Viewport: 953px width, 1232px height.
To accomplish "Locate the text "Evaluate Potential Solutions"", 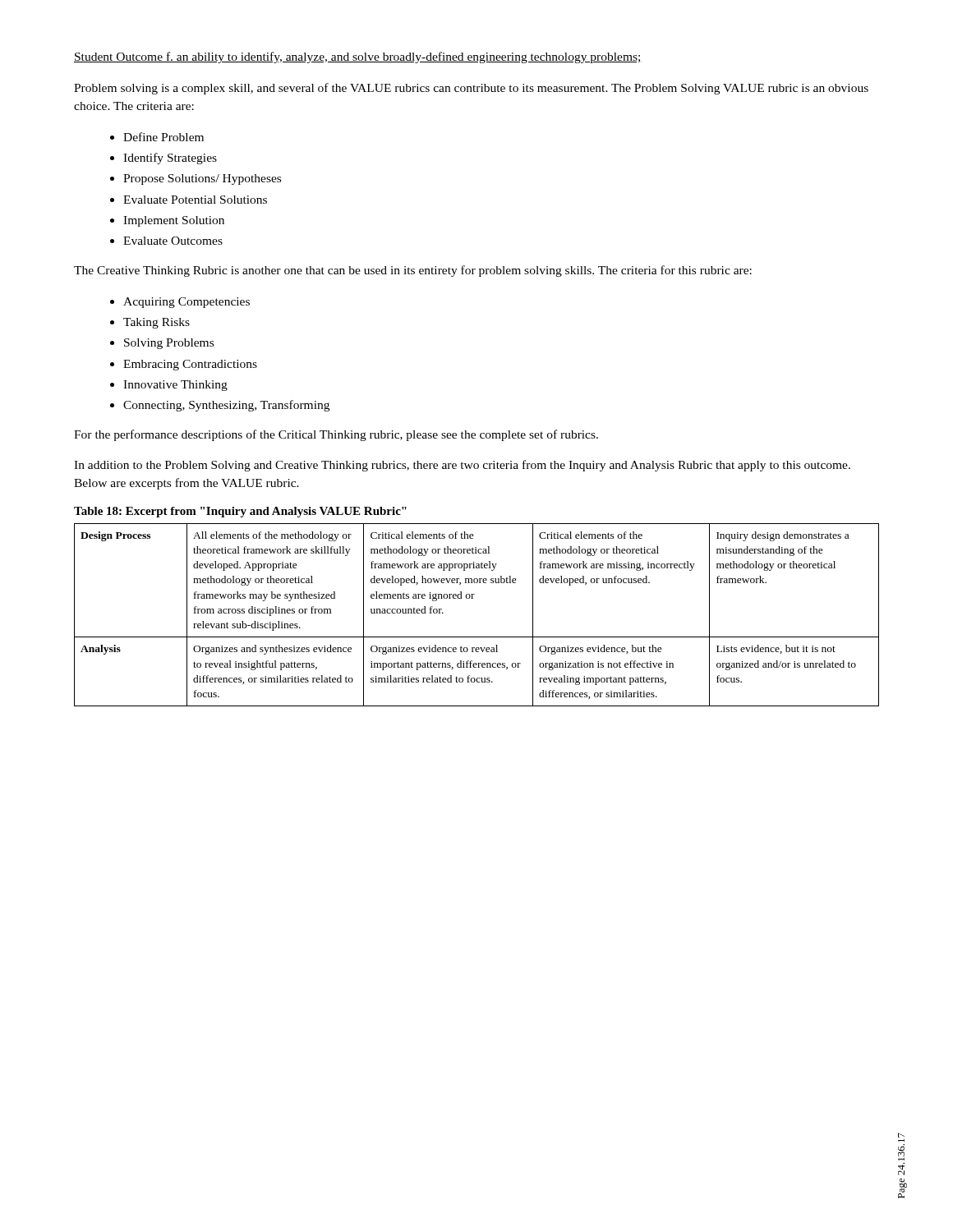I will (195, 199).
